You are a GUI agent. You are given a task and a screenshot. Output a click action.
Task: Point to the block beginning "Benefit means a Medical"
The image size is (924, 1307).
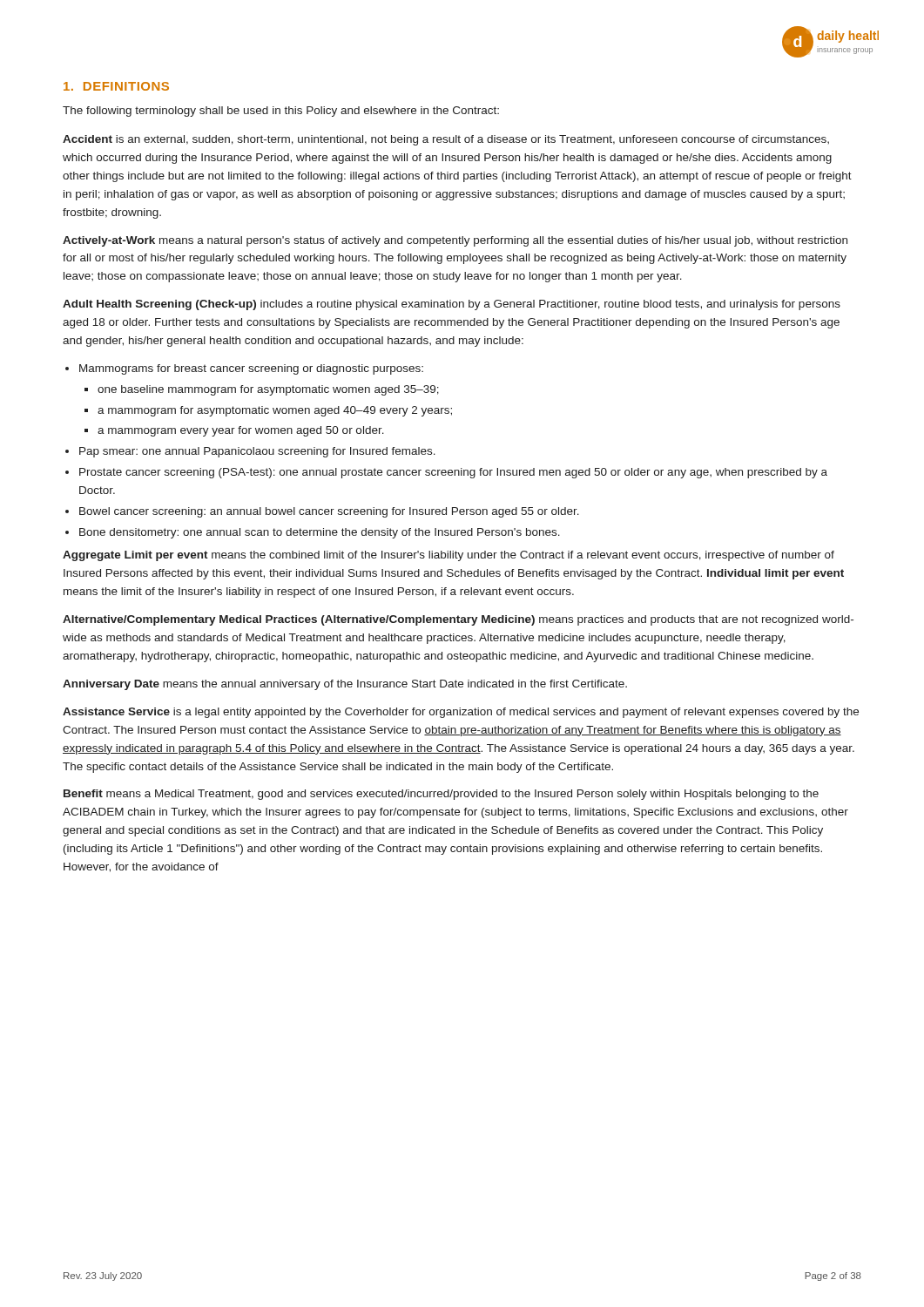[455, 830]
